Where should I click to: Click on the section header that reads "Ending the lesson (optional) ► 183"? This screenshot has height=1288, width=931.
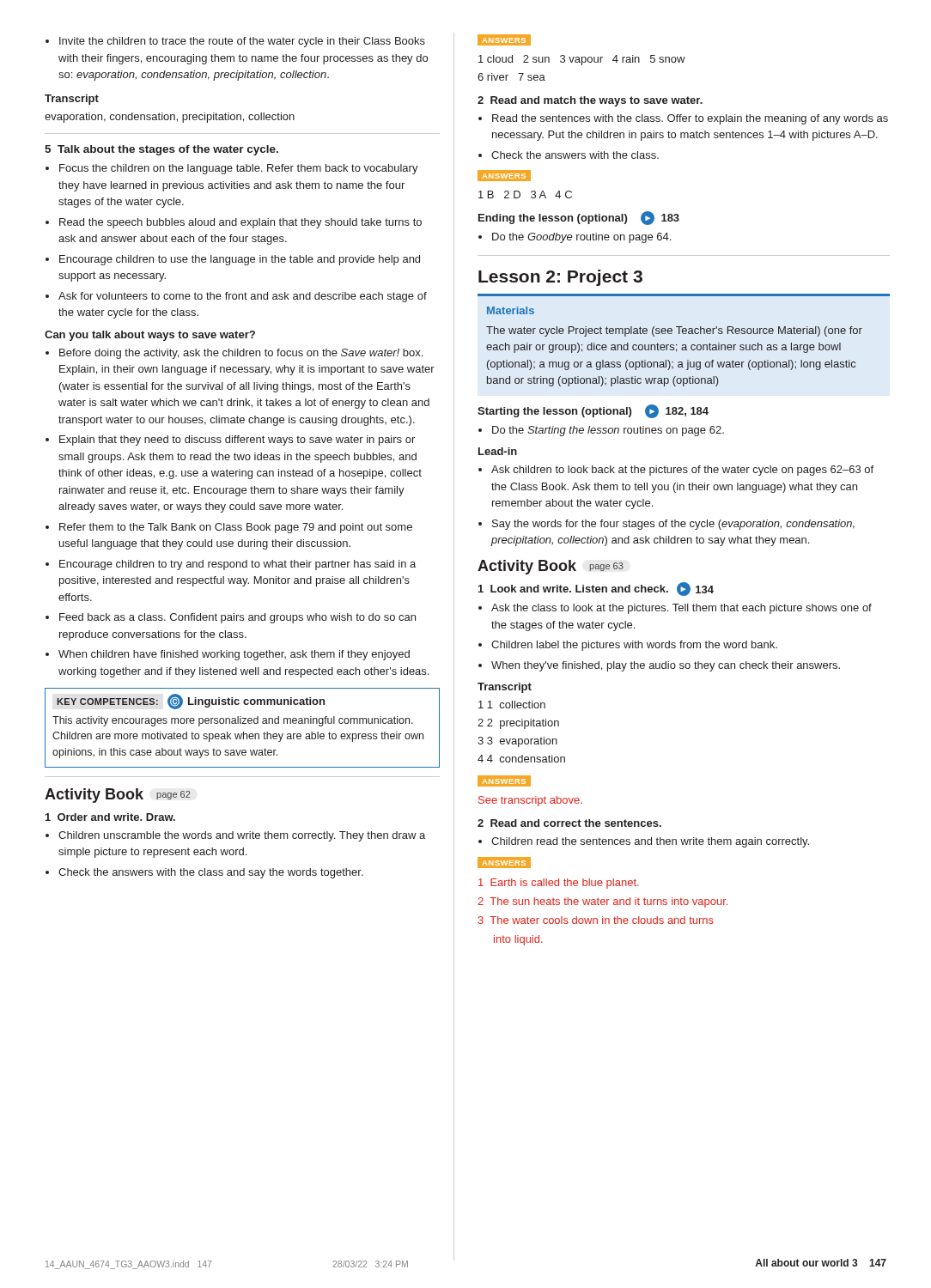pos(684,218)
